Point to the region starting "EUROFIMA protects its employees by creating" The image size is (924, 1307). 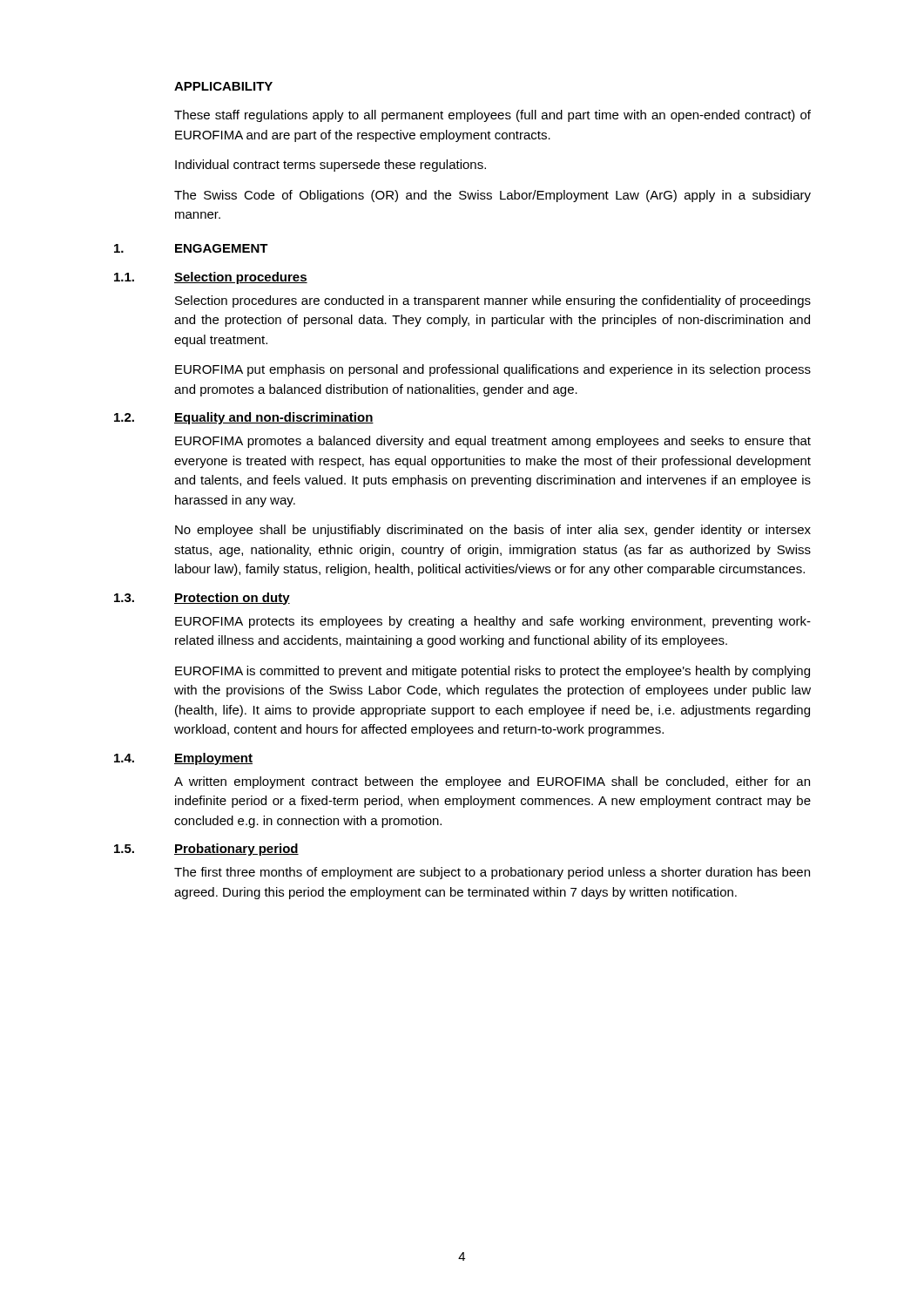[x=492, y=630]
